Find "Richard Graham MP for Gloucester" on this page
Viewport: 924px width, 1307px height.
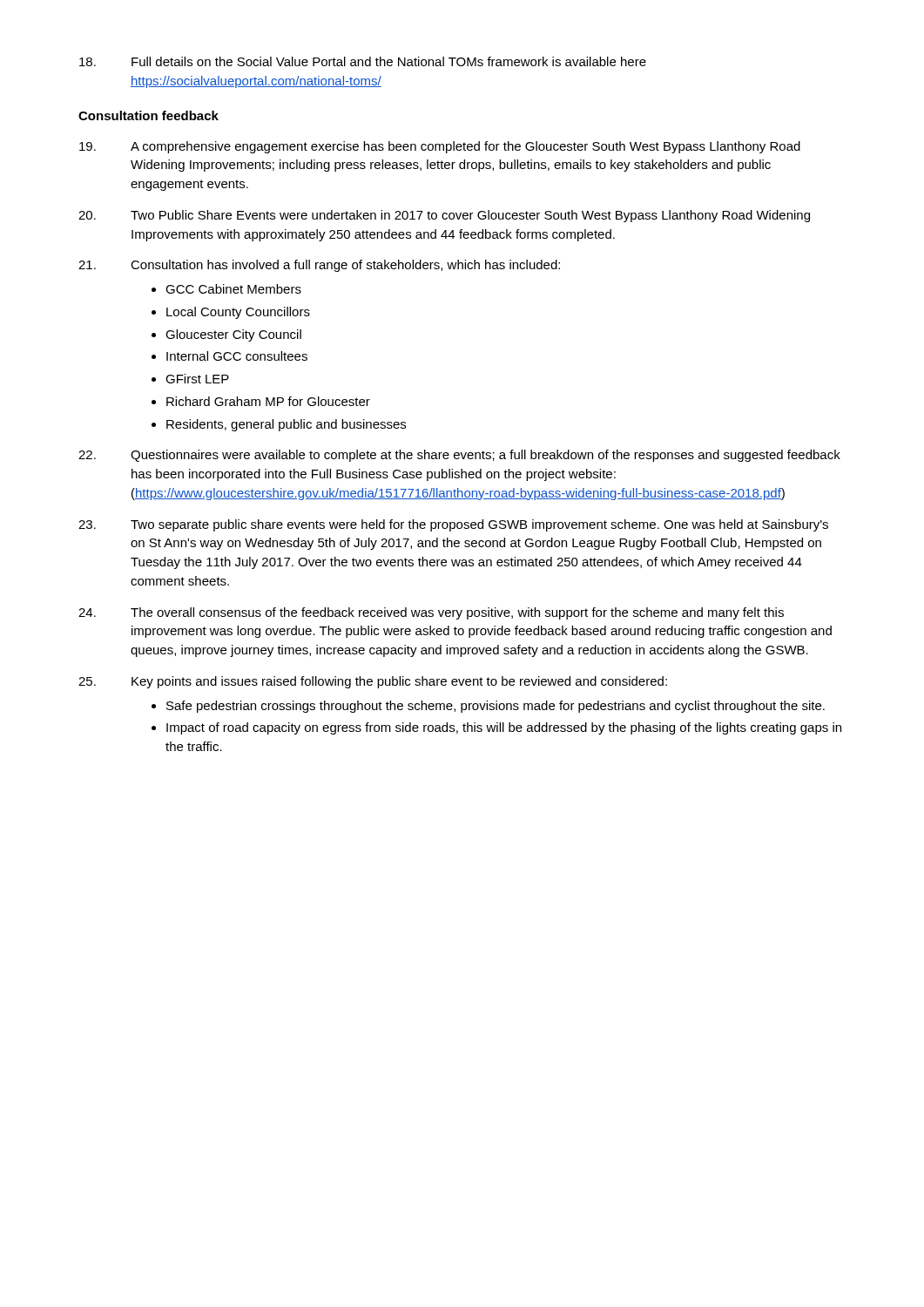tap(268, 401)
